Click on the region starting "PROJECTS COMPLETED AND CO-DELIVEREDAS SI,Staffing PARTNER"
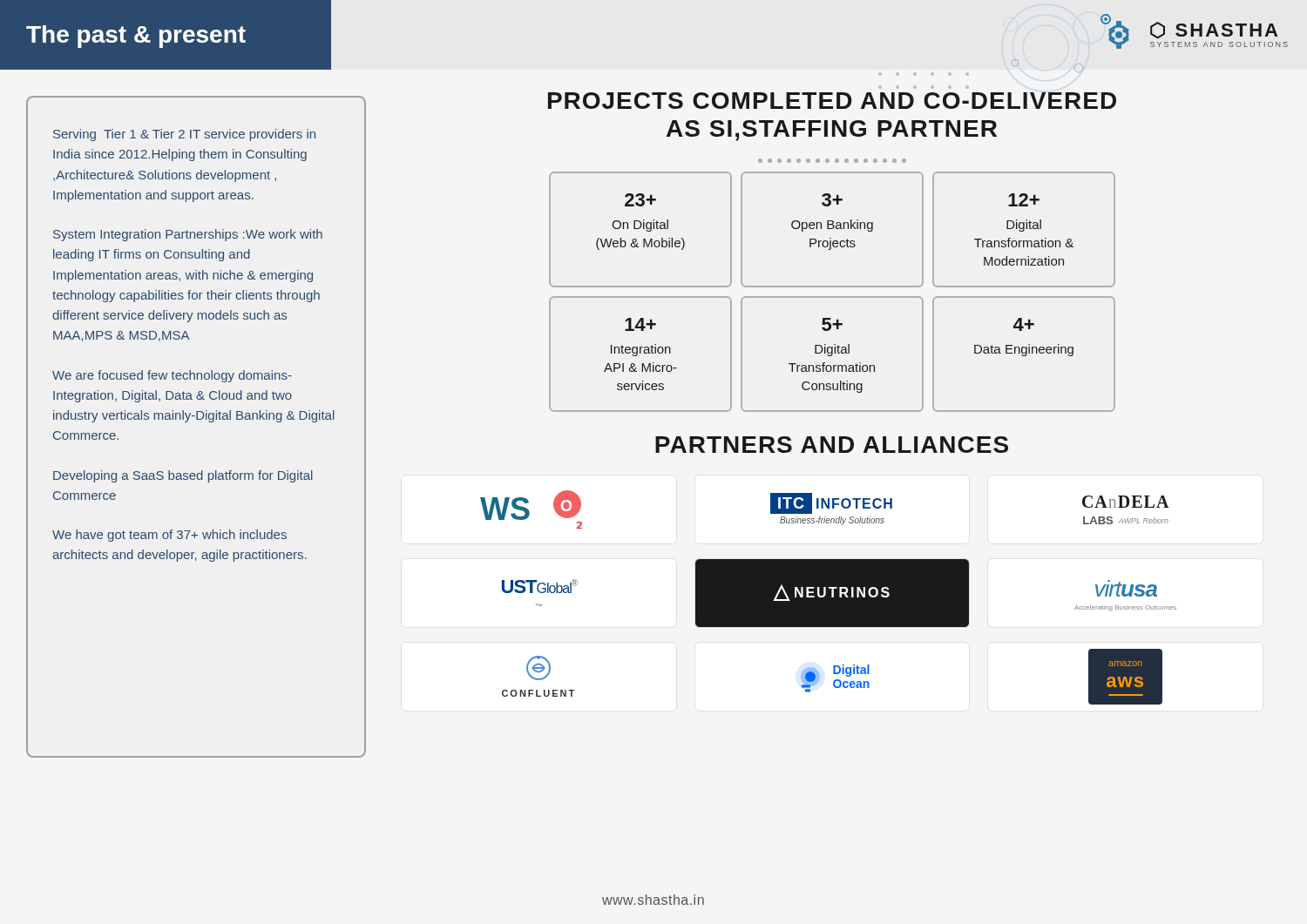The height and width of the screenshot is (924, 1307). (x=832, y=115)
